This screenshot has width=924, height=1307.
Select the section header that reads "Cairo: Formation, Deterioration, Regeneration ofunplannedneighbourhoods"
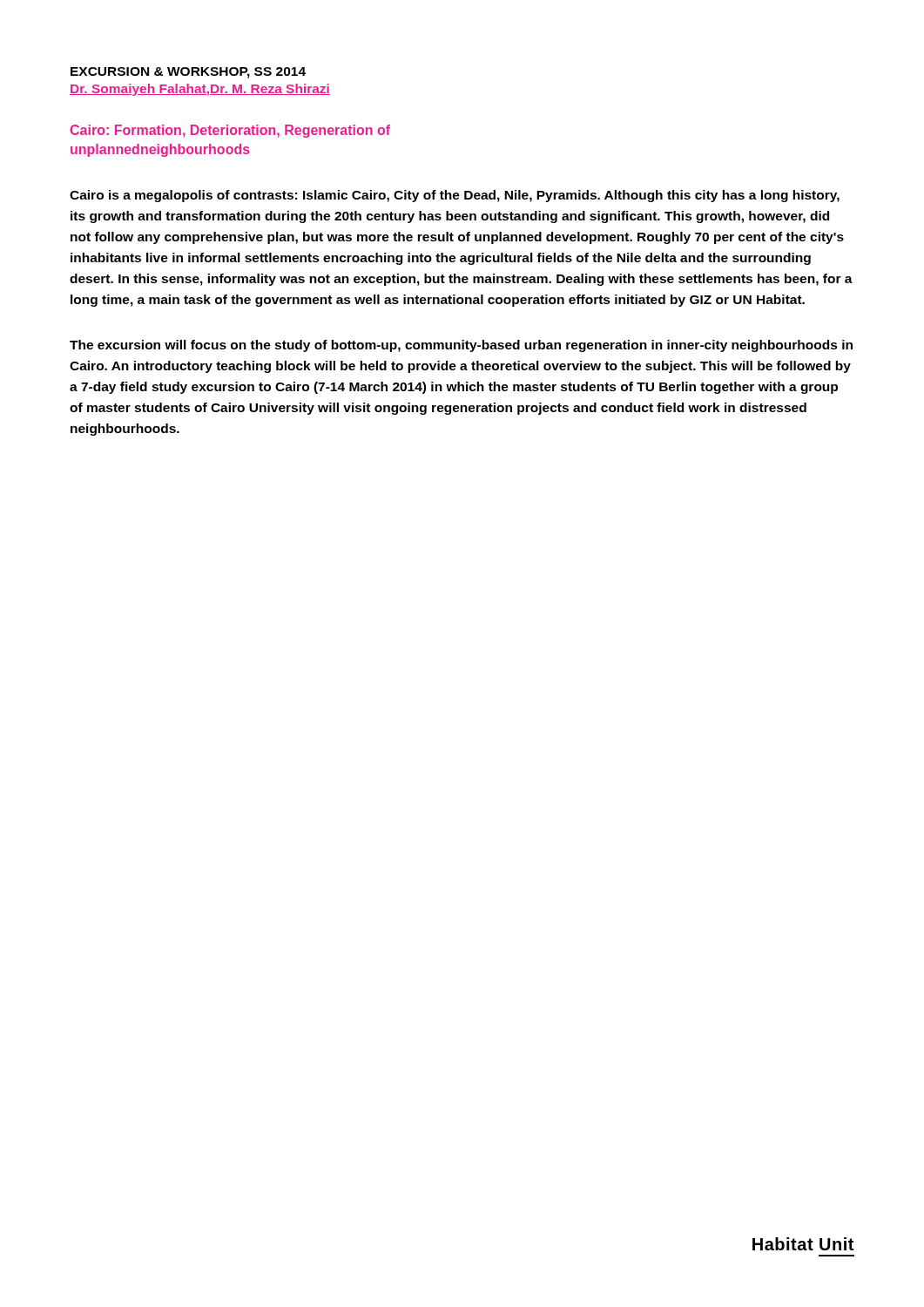pyautogui.click(x=230, y=140)
